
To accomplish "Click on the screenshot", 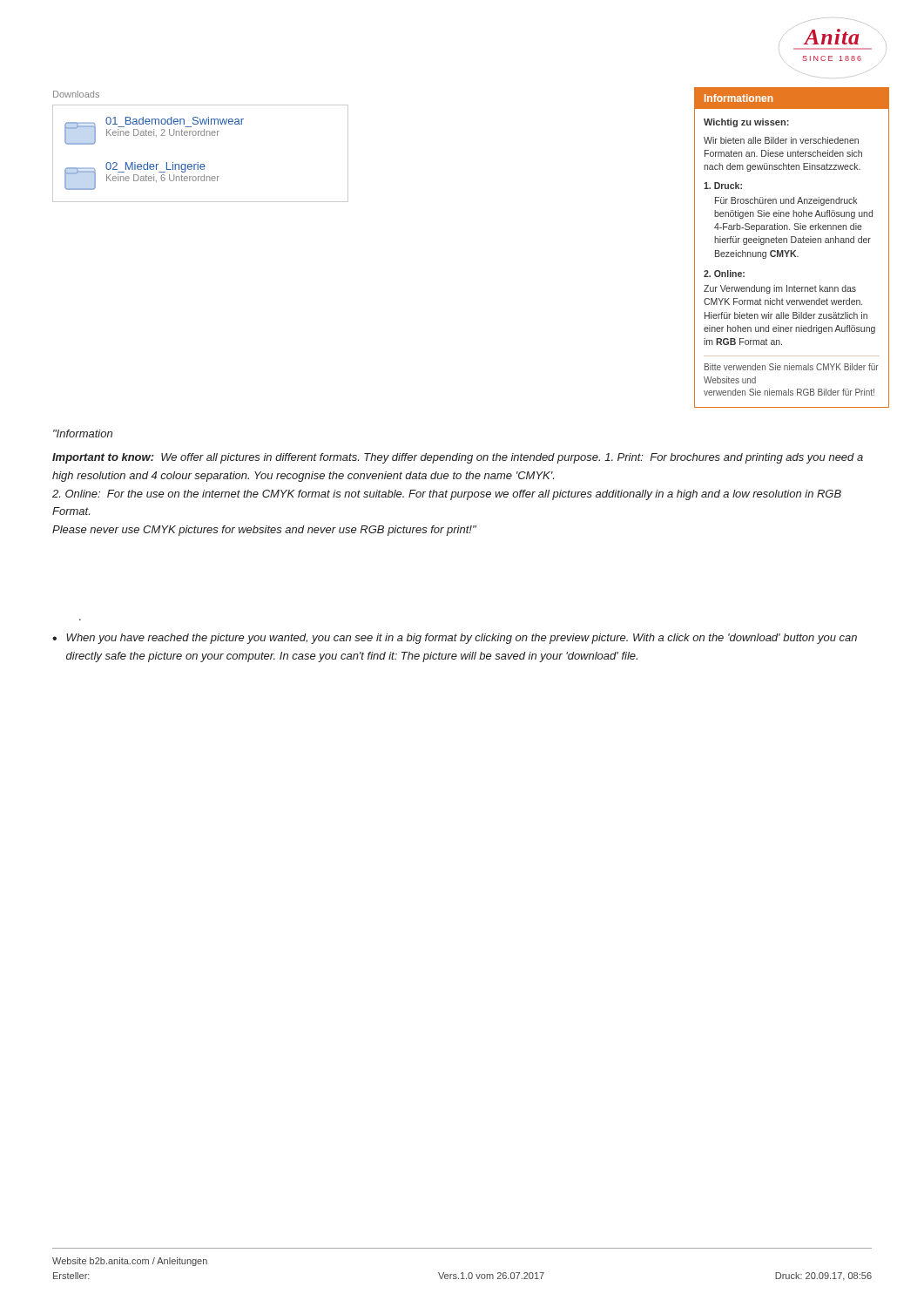I will coord(200,153).
